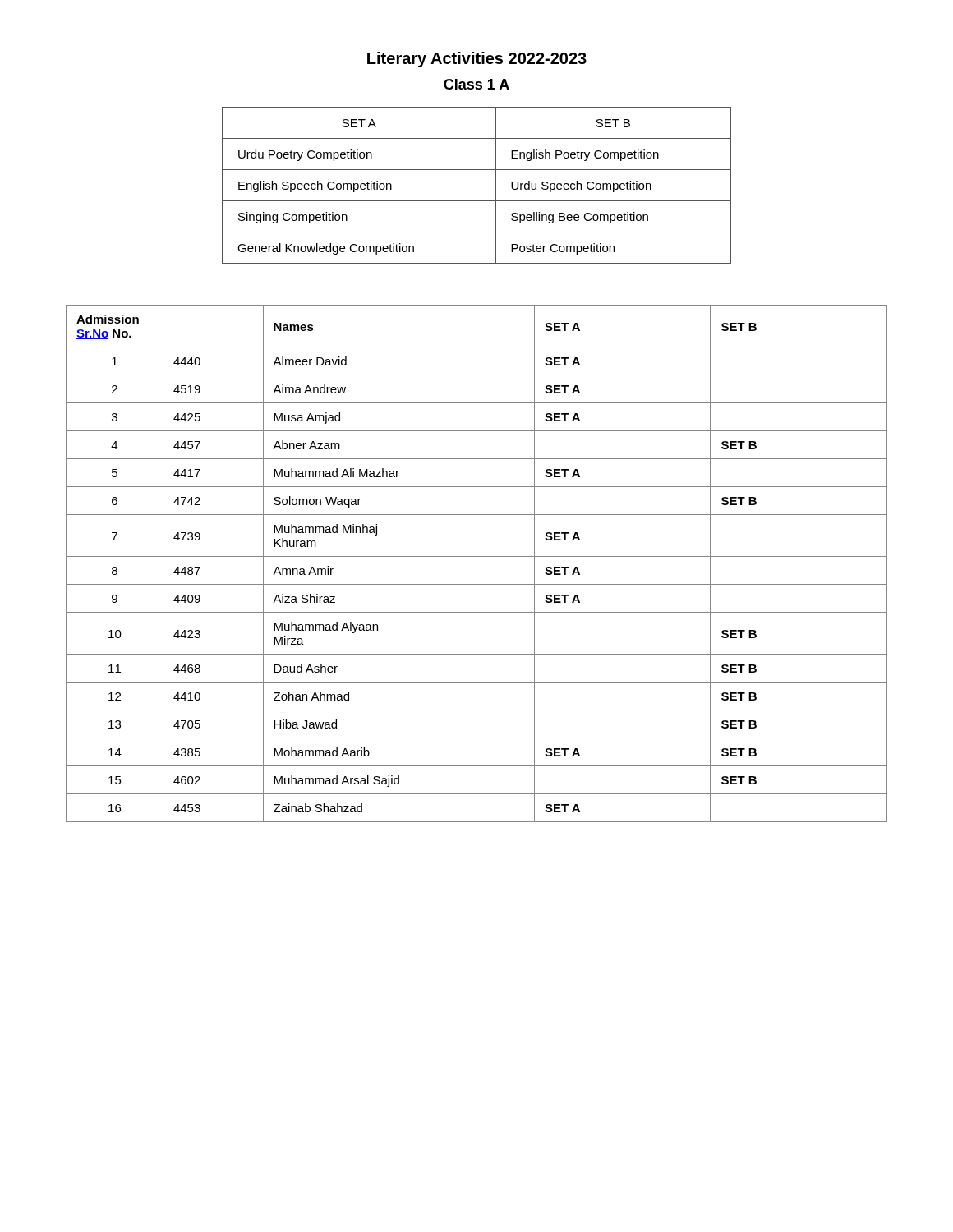Find "Class 1 A" on this page
Image resolution: width=953 pixels, height=1232 pixels.
point(476,85)
